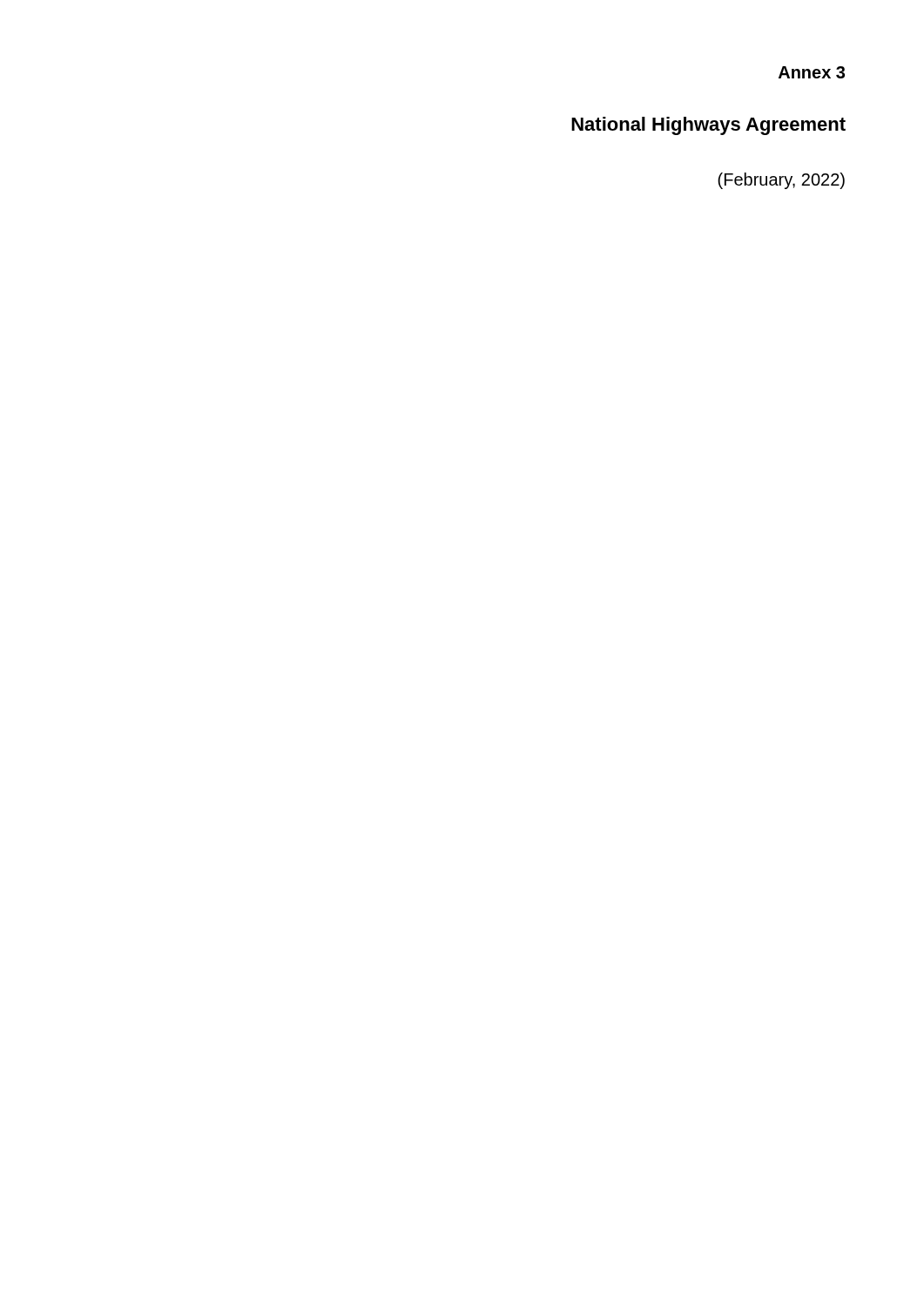Point to "(February, 2022)"

click(781, 180)
